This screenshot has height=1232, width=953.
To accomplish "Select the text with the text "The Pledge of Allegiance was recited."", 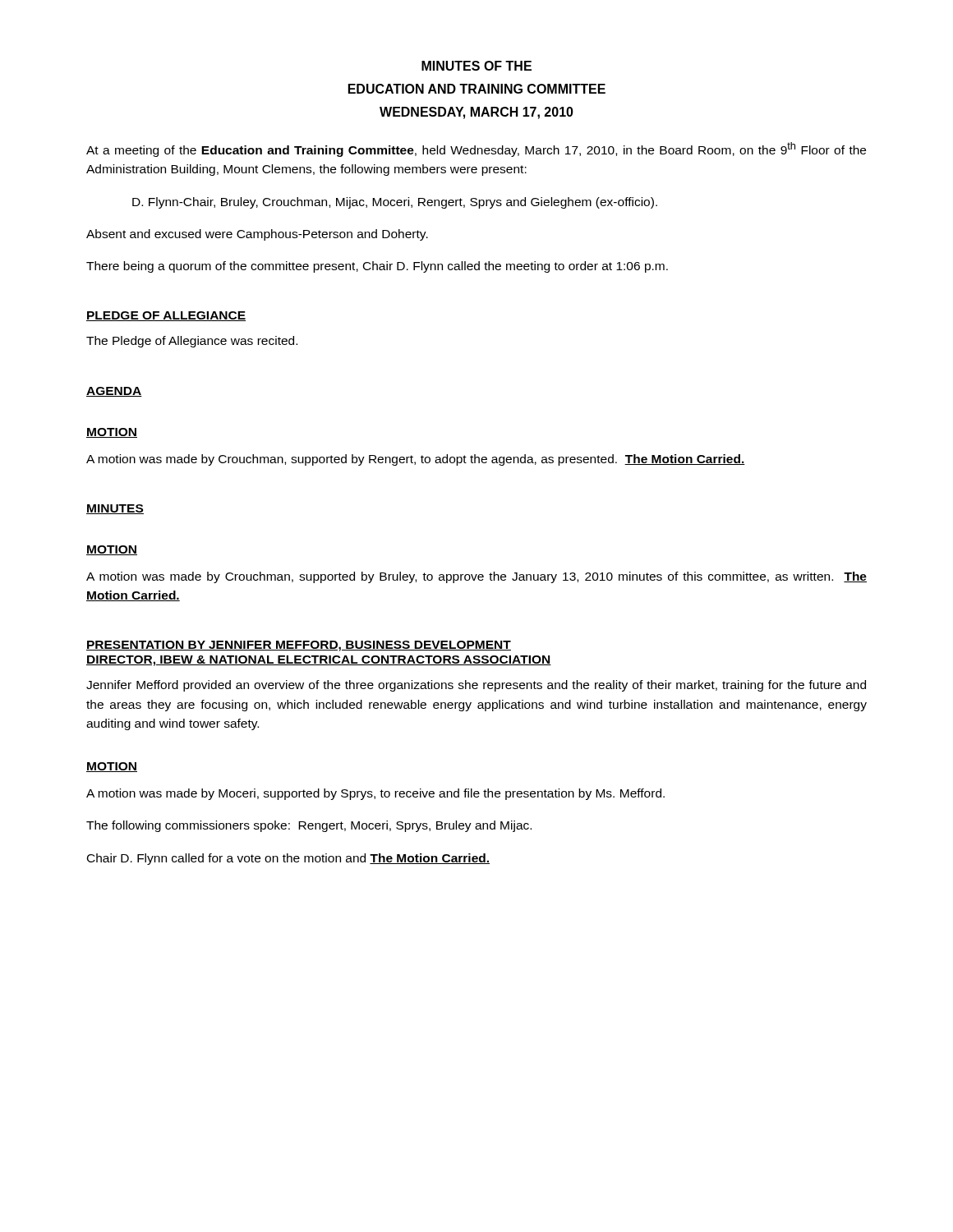I will point(192,341).
